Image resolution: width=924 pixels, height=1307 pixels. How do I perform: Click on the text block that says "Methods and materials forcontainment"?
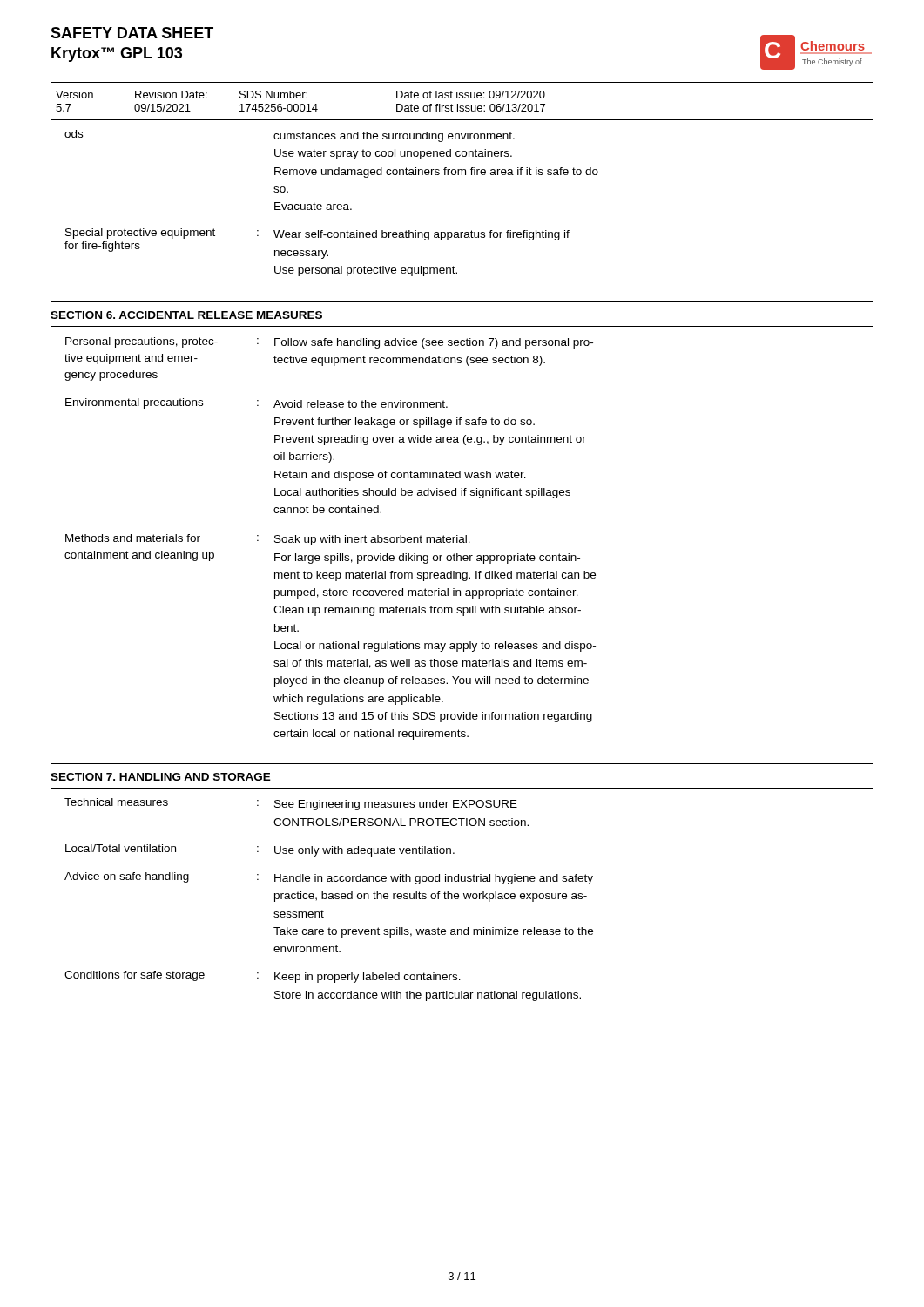[x=469, y=637]
